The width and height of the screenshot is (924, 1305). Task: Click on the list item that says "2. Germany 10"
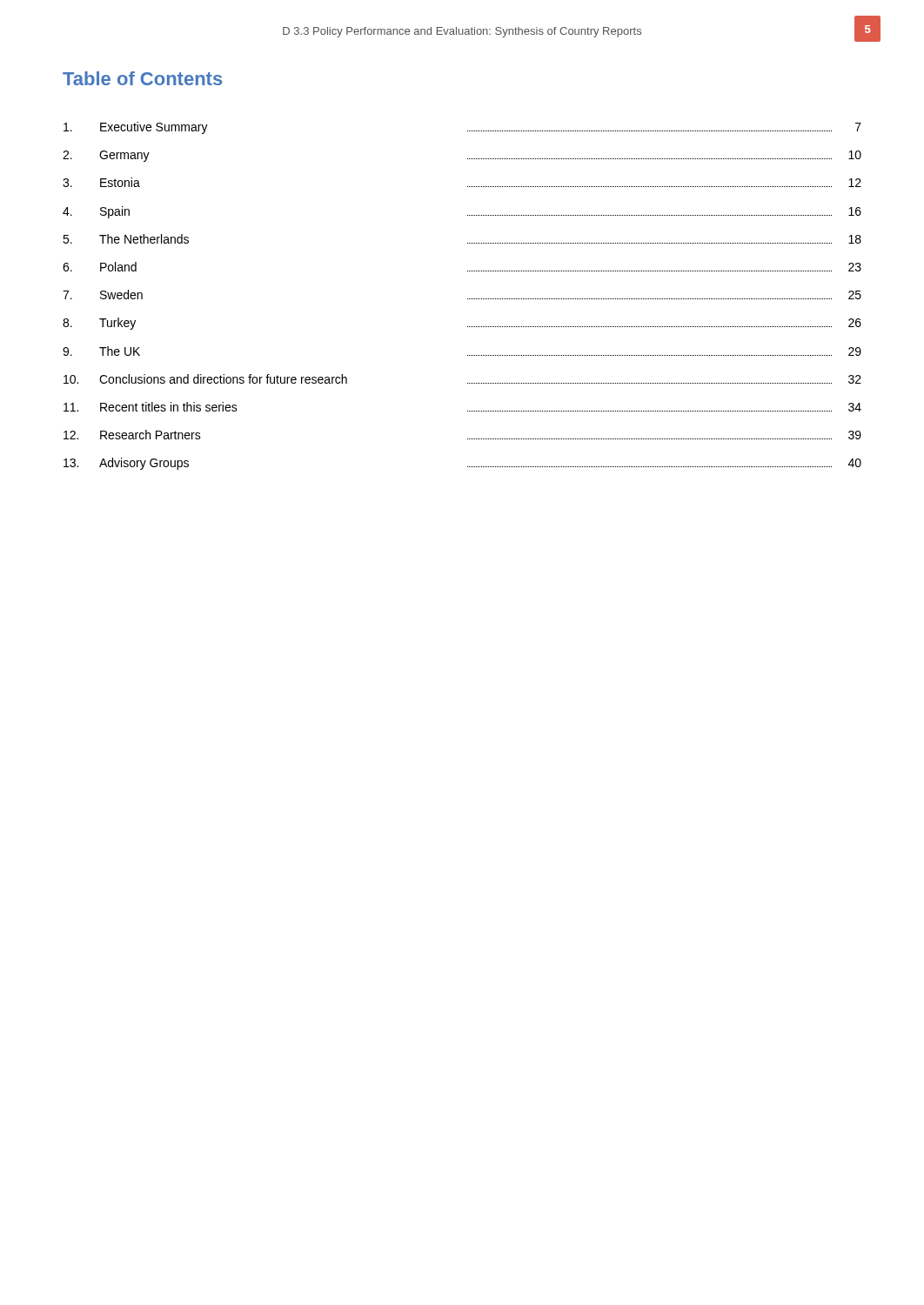[462, 155]
